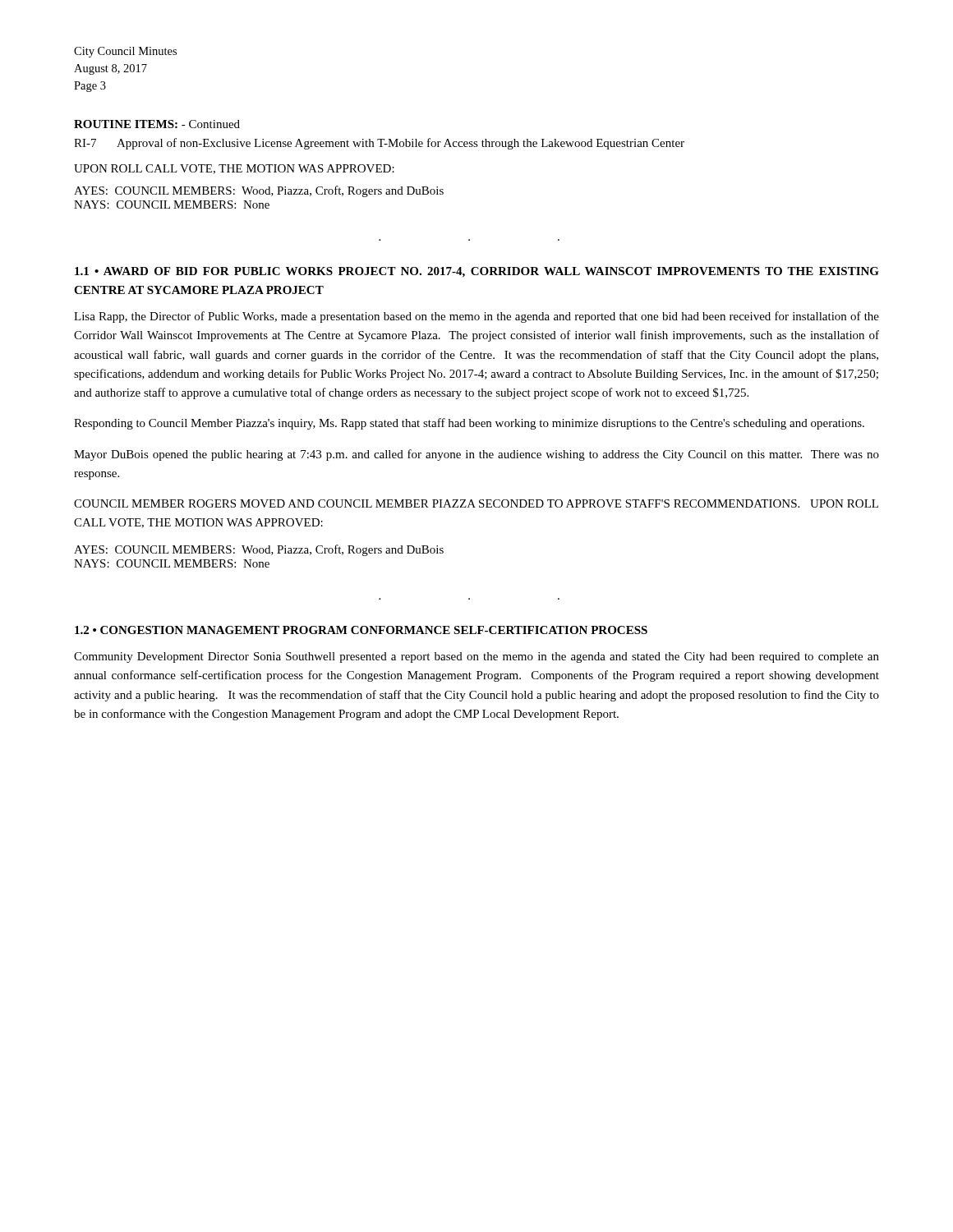Select the text starting "ROUTINE ITEMS: - Continued"
This screenshot has height=1232, width=953.
(157, 124)
